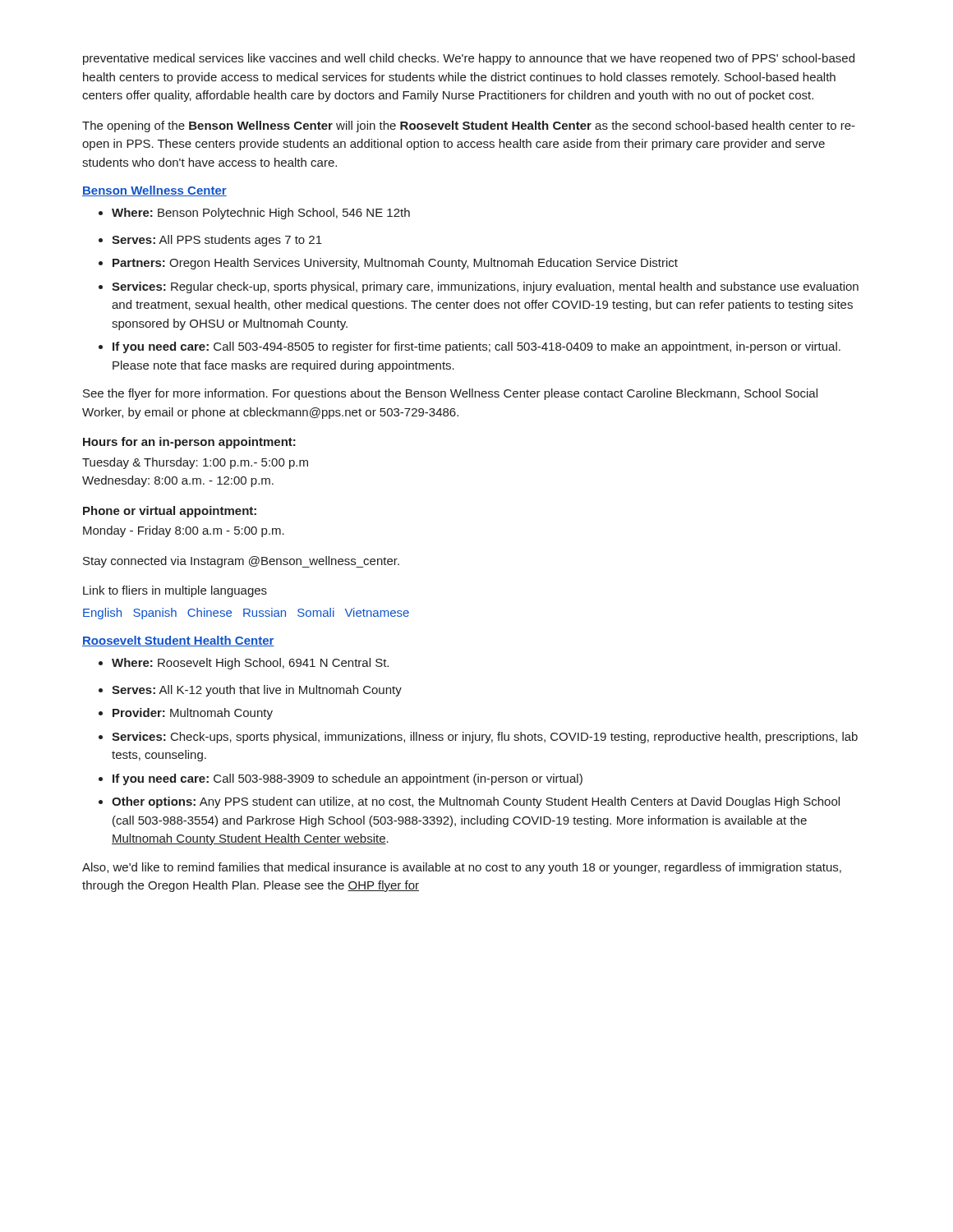Where is the passage that starts "Hours for an in-person appointment:"?
Screen dimensions: 1232x953
click(189, 443)
